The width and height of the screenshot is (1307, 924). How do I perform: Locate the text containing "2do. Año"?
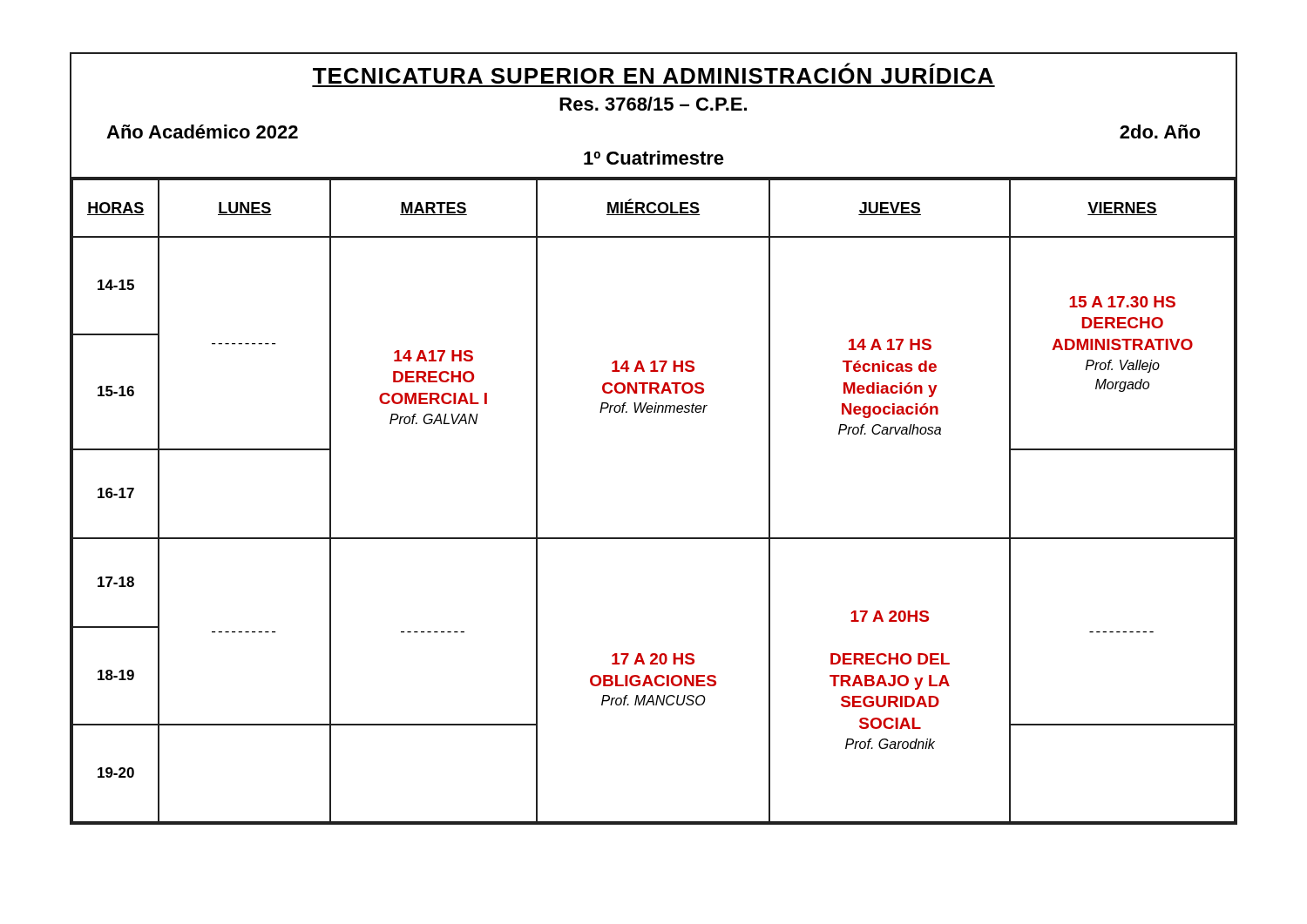1160,132
